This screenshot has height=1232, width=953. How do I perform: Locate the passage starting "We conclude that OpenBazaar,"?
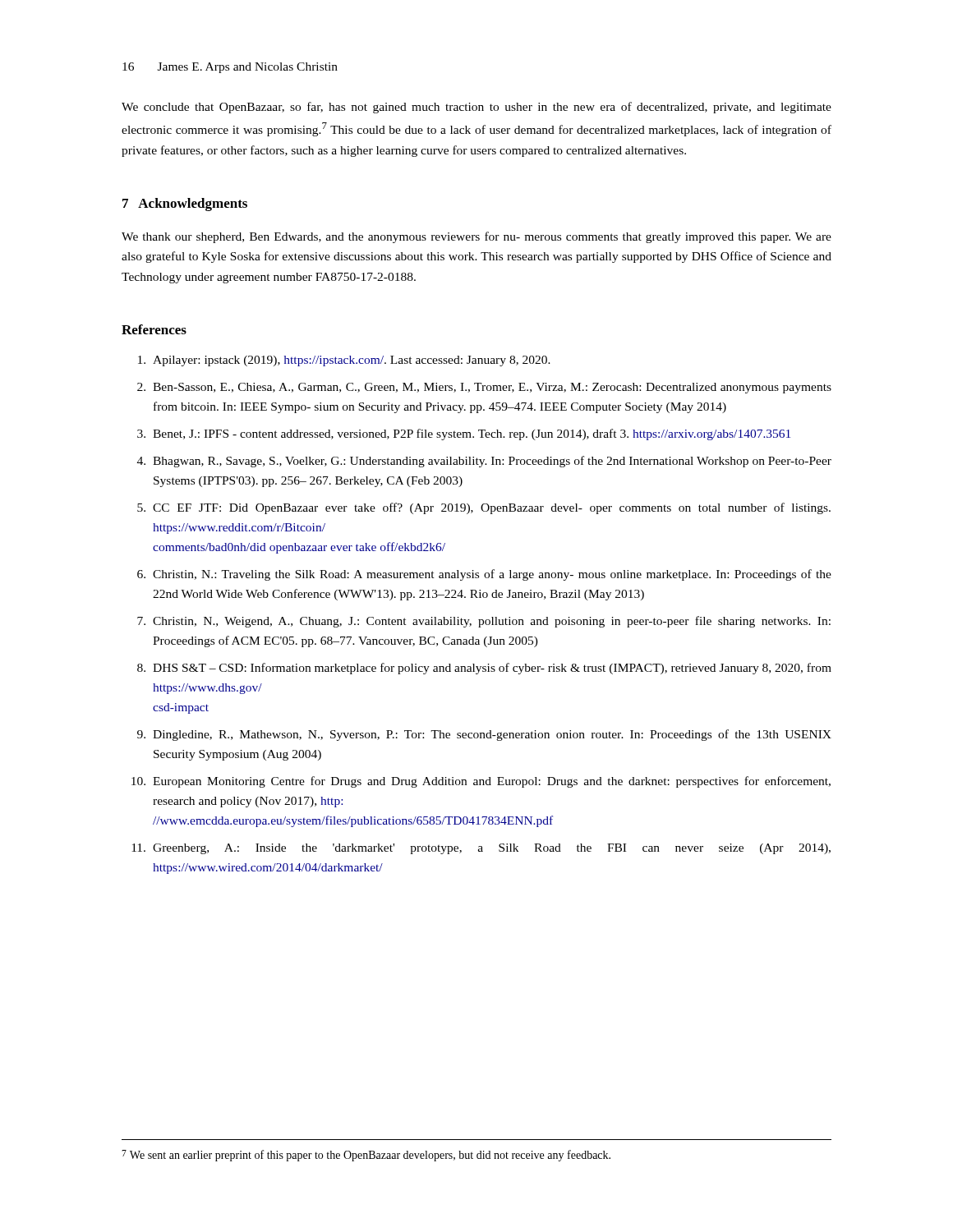click(476, 128)
